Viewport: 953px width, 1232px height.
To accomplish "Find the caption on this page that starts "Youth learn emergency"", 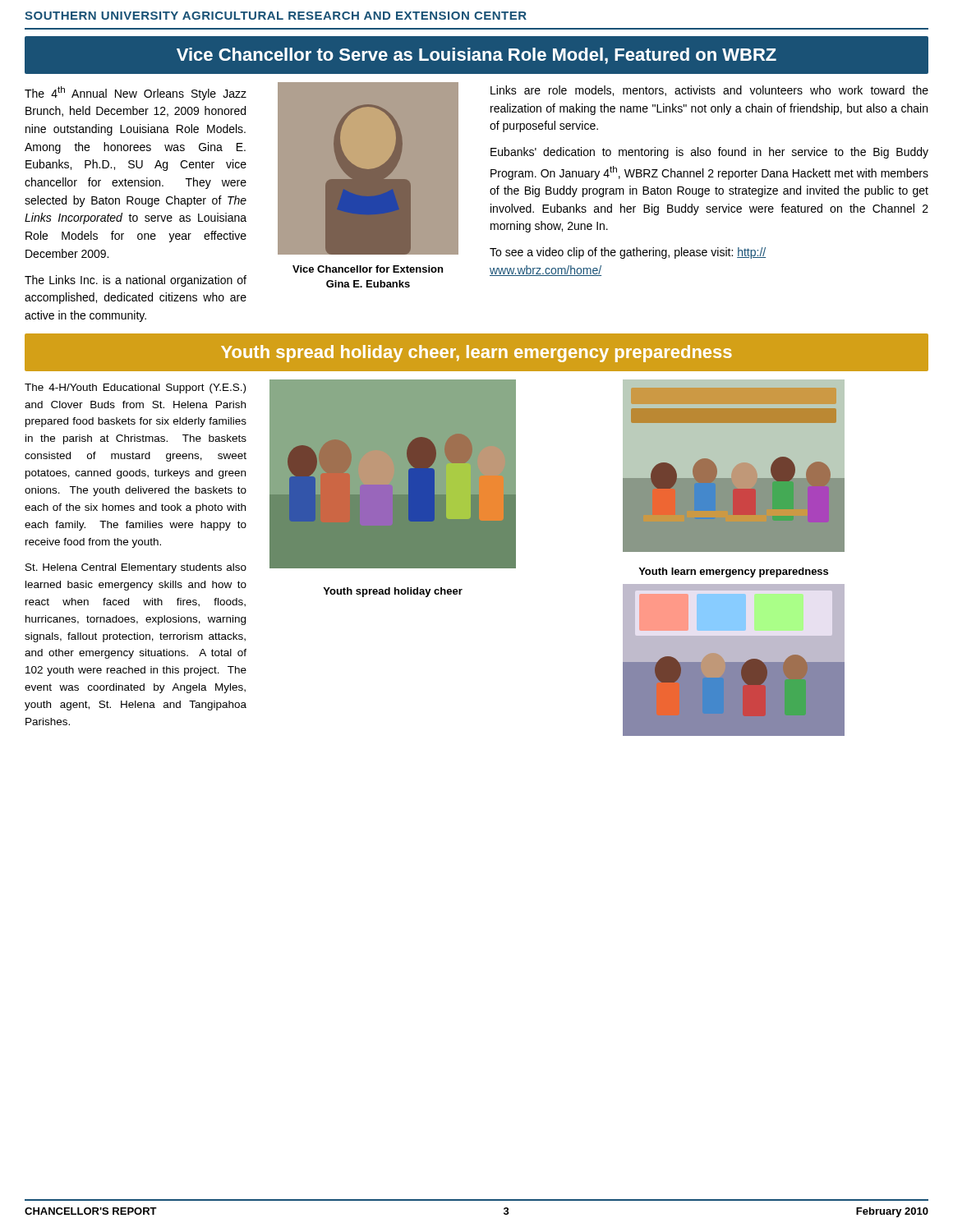I will (x=734, y=571).
